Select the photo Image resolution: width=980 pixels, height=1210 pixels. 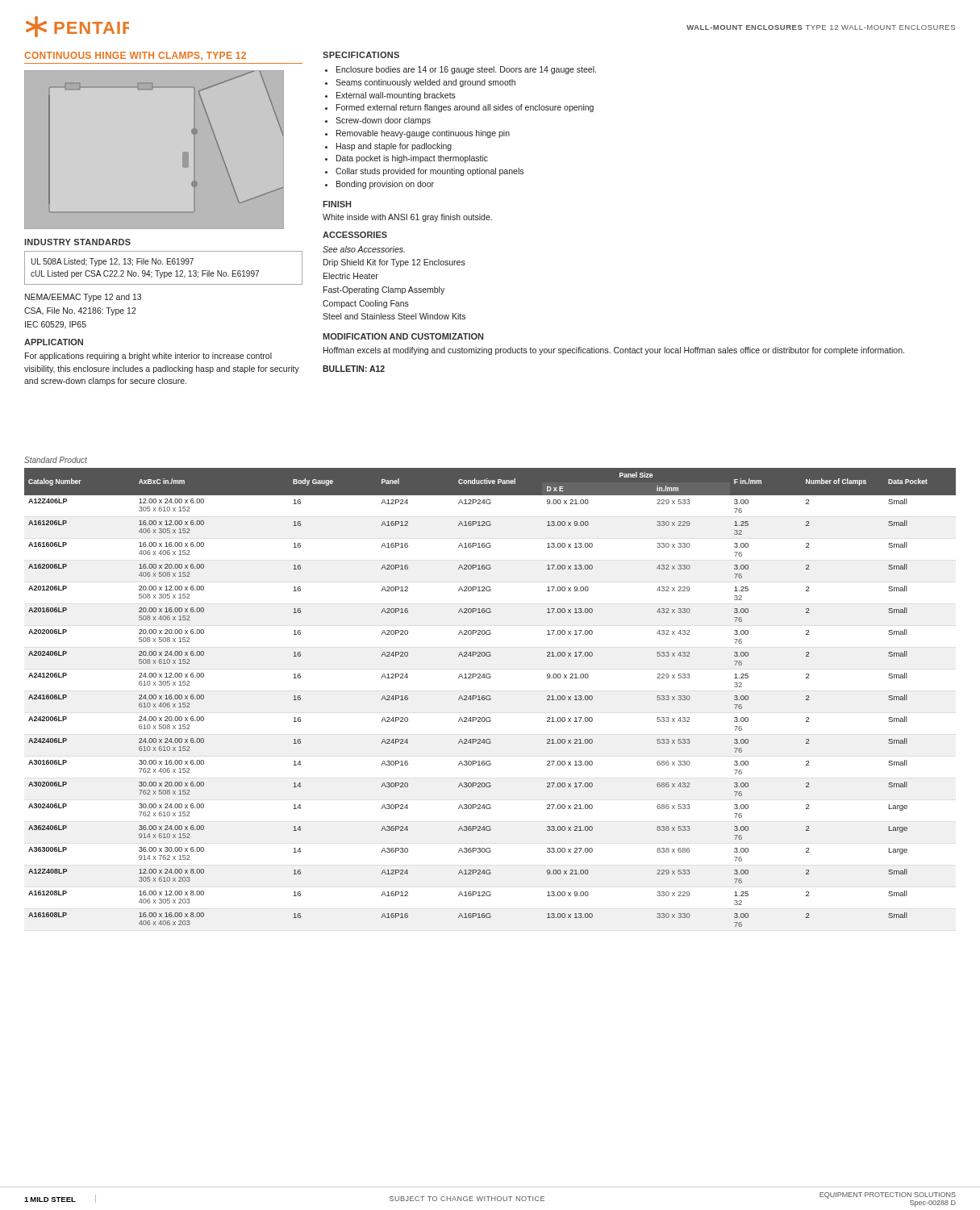(154, 150)
